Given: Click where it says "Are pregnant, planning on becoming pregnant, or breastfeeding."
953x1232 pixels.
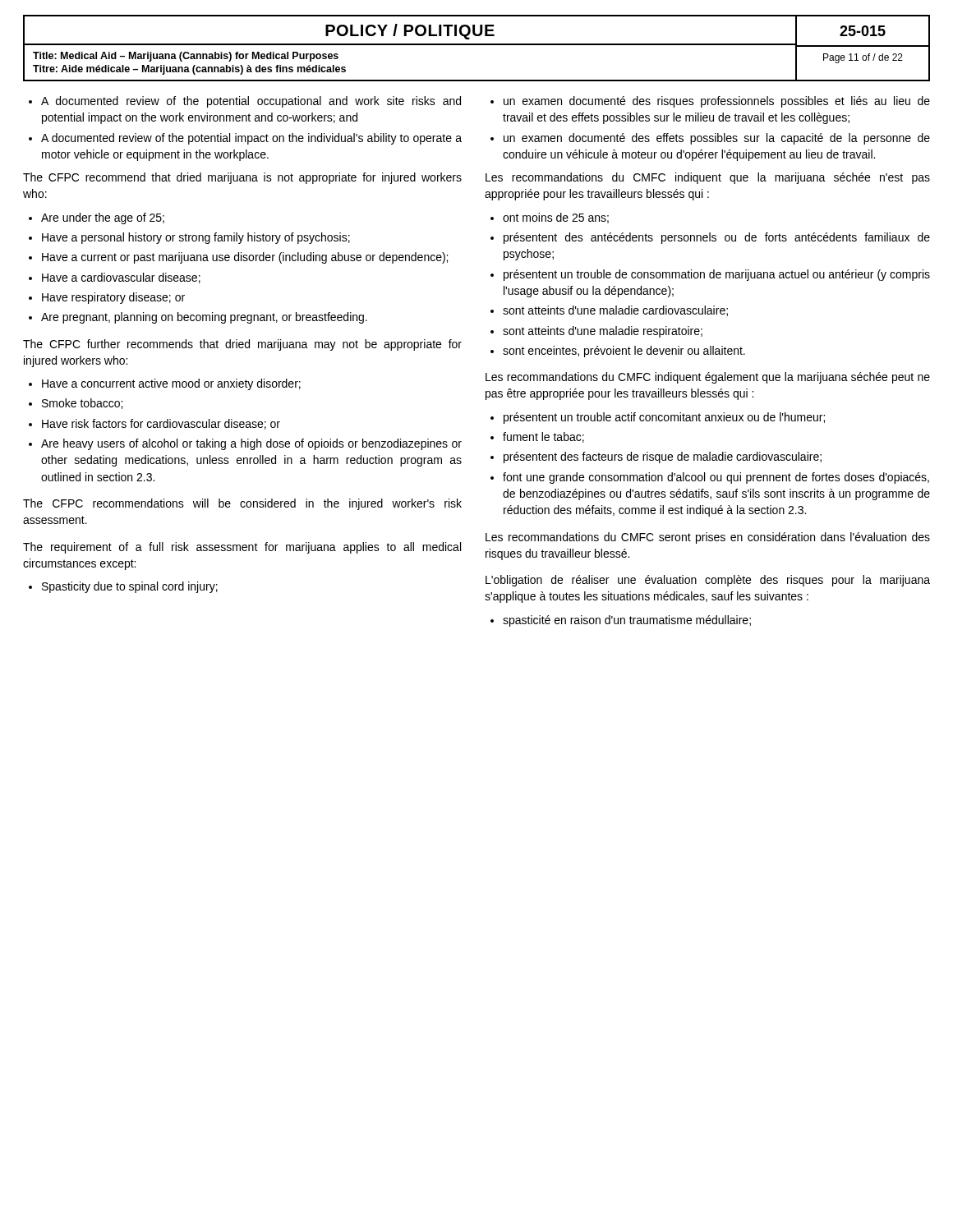Looking at the screenshot, I should coord(251,317).
